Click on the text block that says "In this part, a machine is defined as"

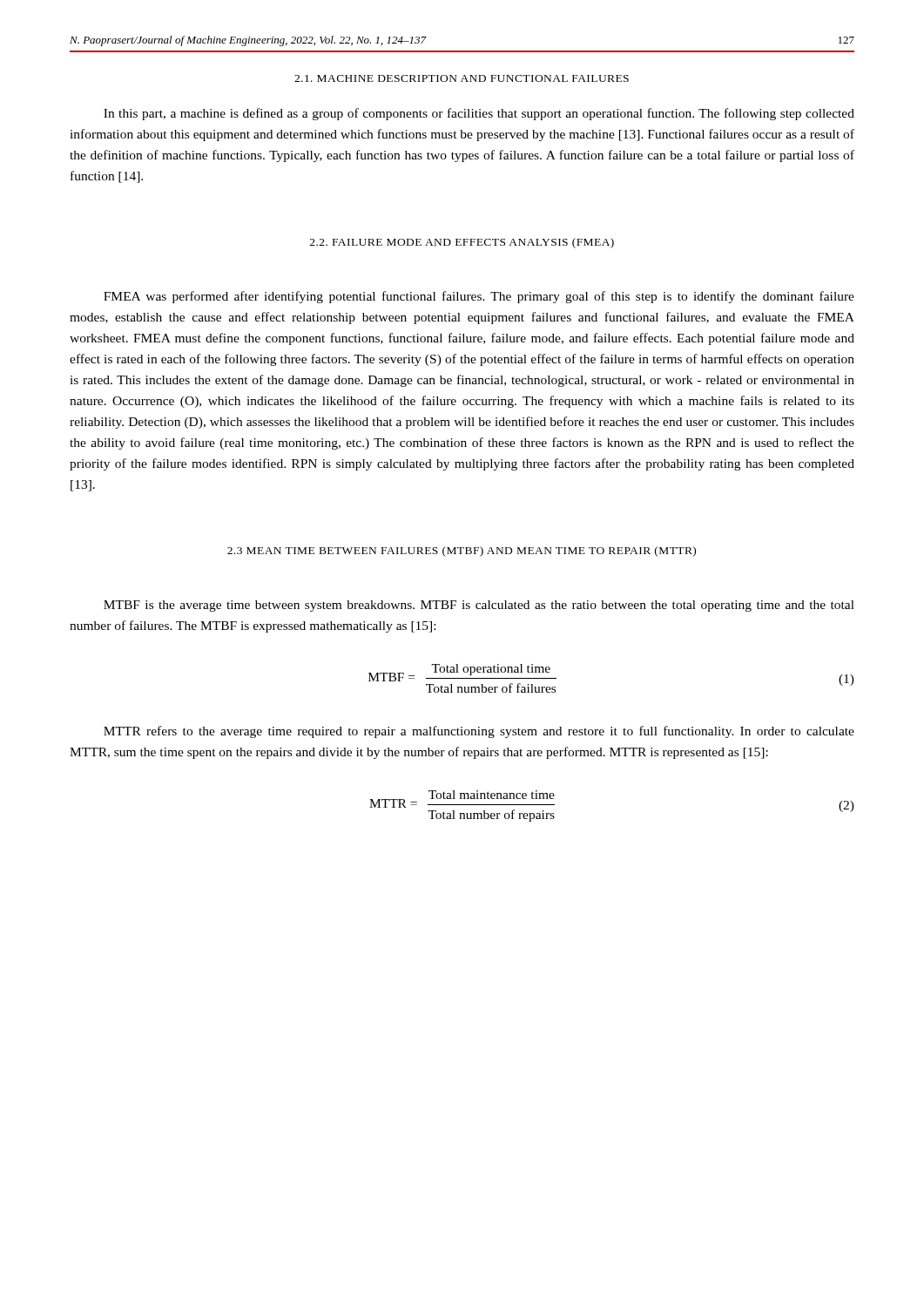click(x=462, y=145)
